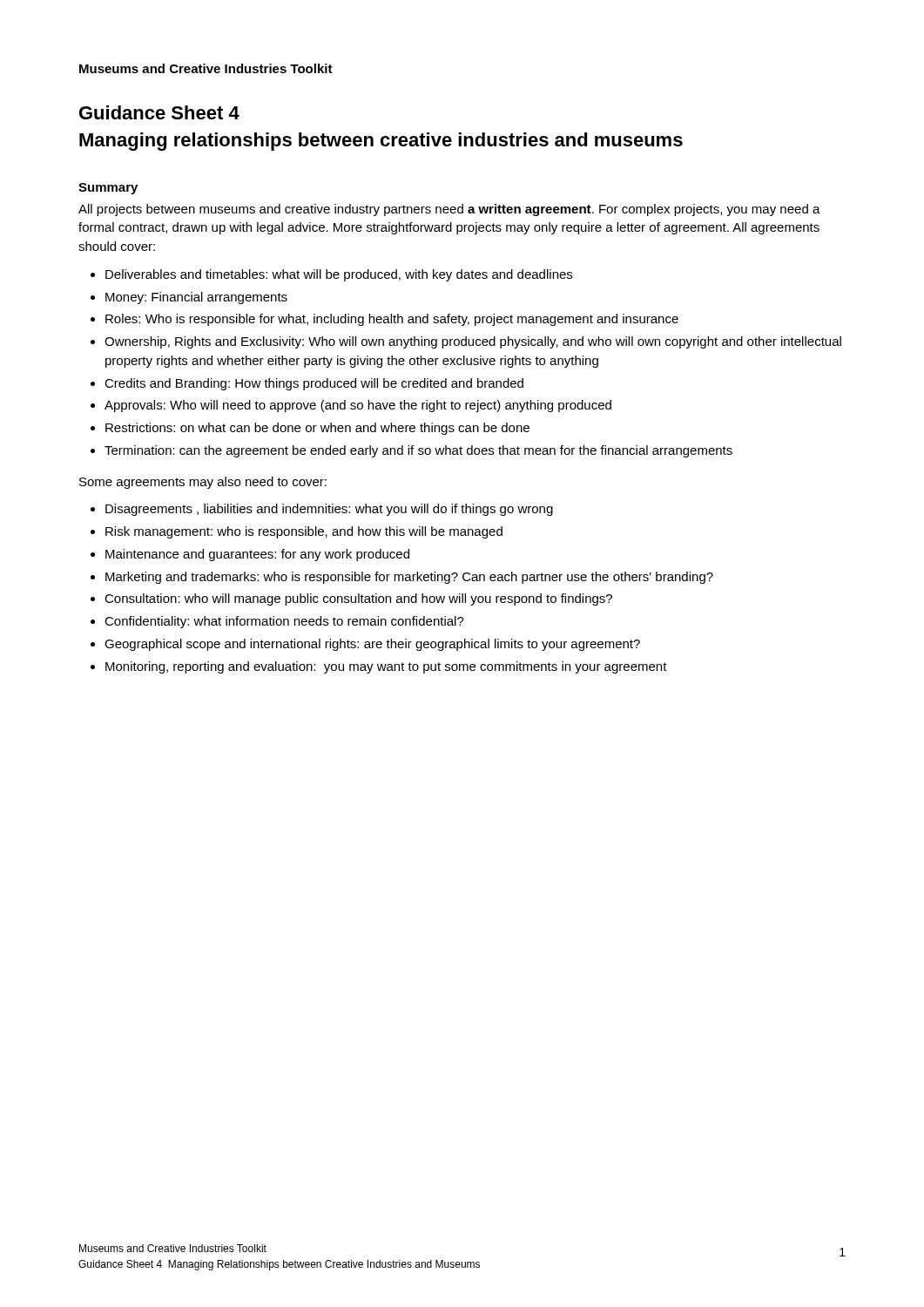Find the list item that says "Geographical scope and international rights: are their"
Image resolution: width=924 pixels, height=1307 pixels.
coord(372,643)
